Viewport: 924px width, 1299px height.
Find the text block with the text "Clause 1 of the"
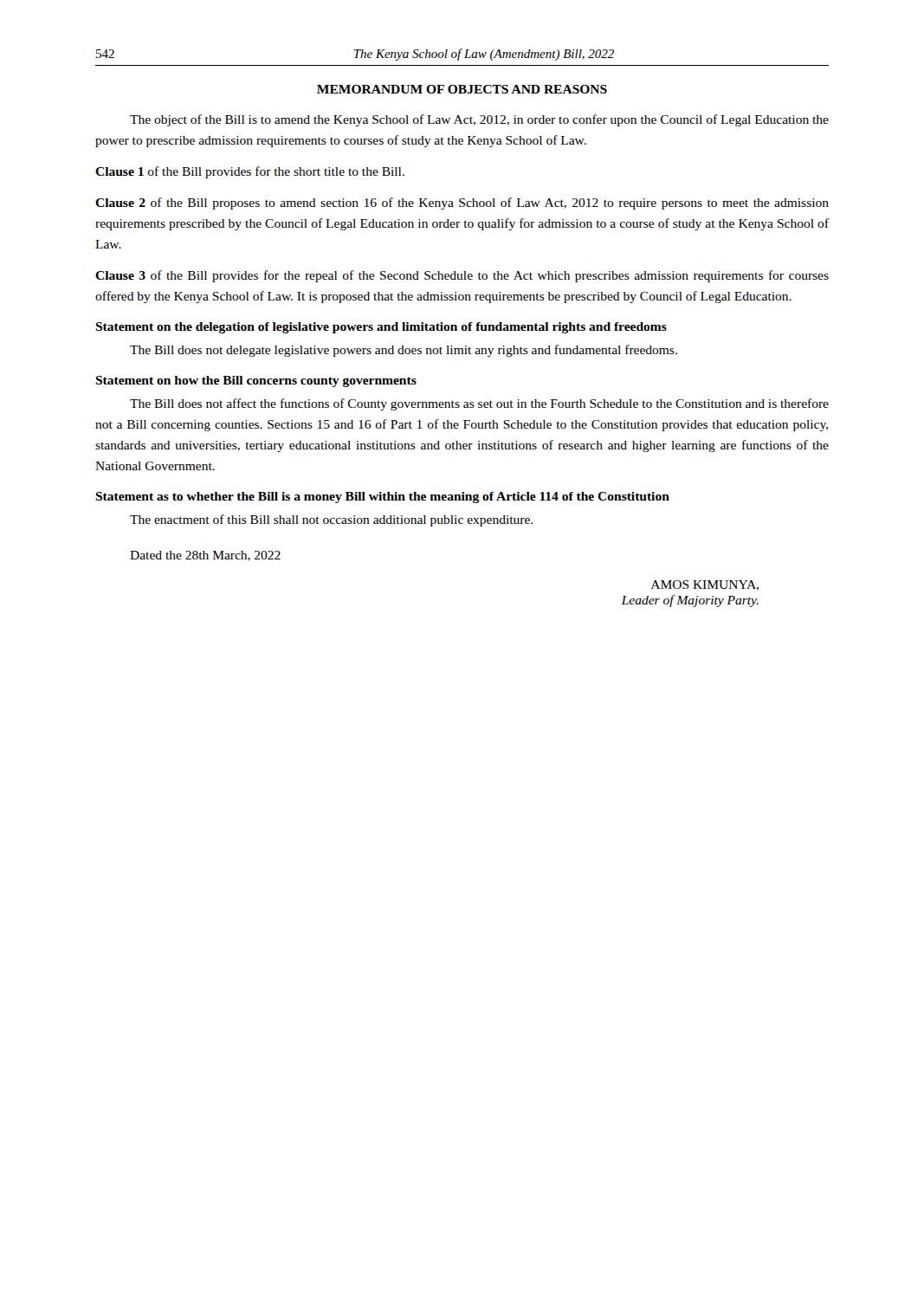coord(250,171)
